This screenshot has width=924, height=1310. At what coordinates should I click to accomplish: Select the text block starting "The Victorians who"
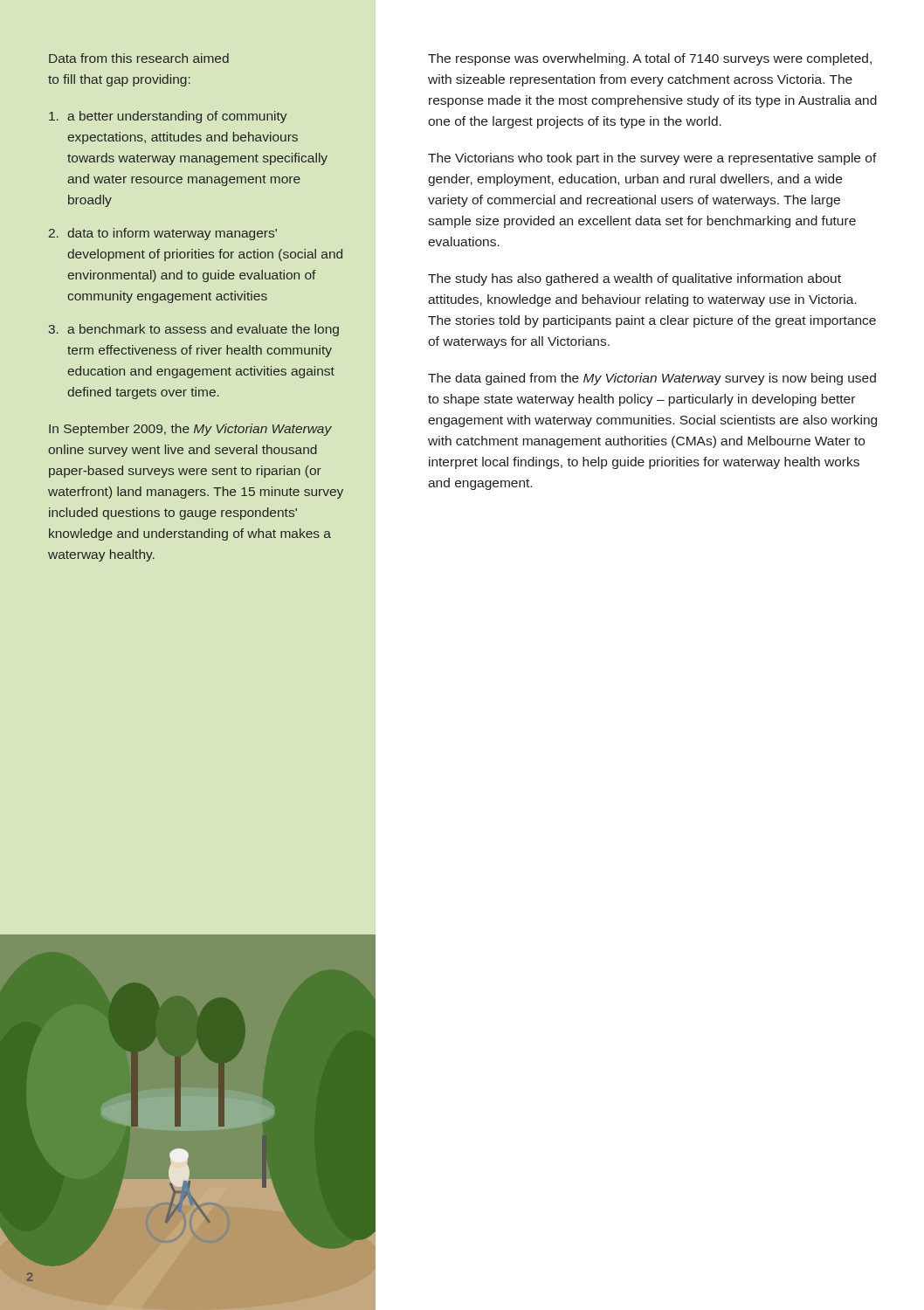[652, 200]
